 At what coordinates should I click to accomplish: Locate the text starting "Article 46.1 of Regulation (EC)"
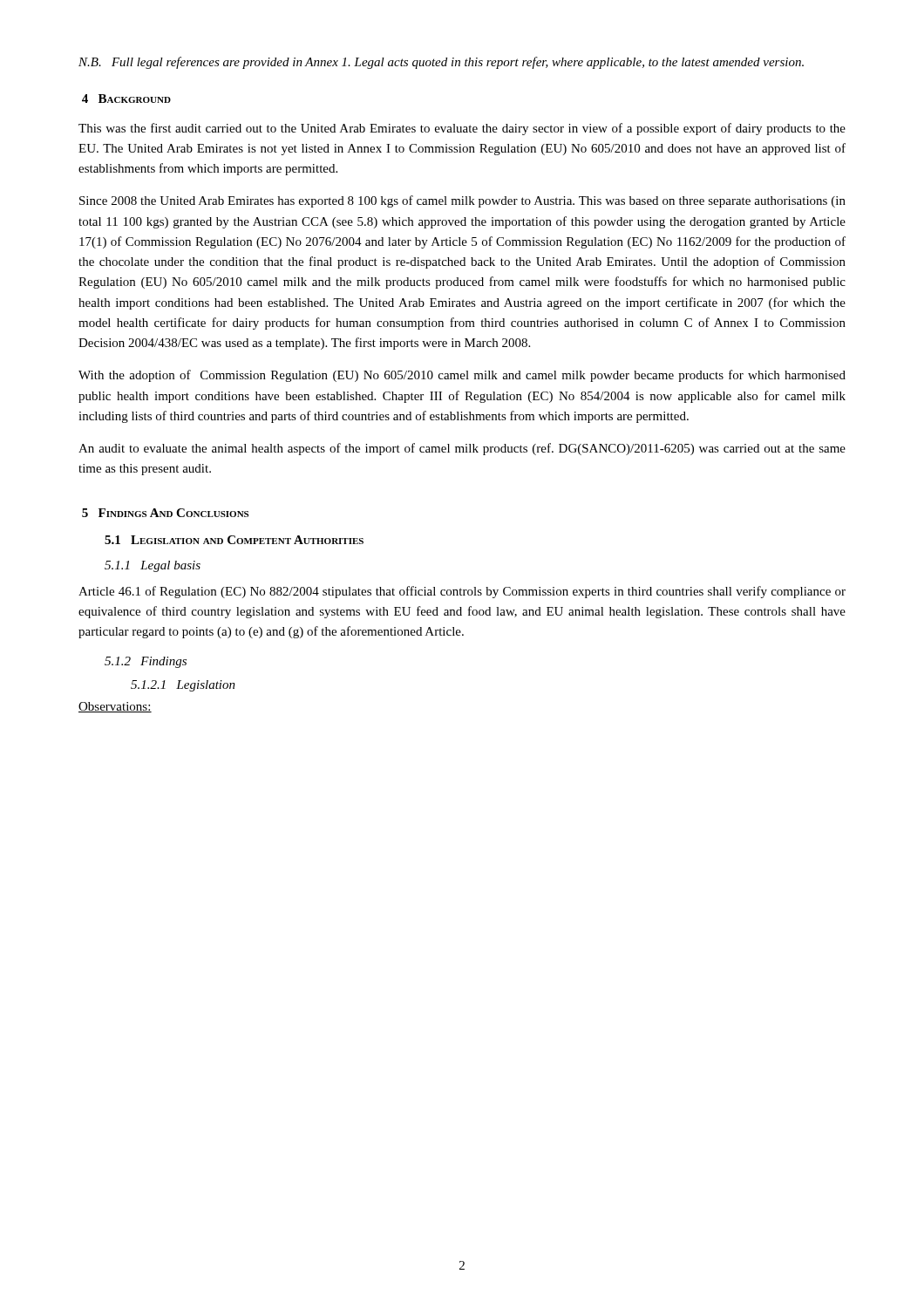point(462,611)
